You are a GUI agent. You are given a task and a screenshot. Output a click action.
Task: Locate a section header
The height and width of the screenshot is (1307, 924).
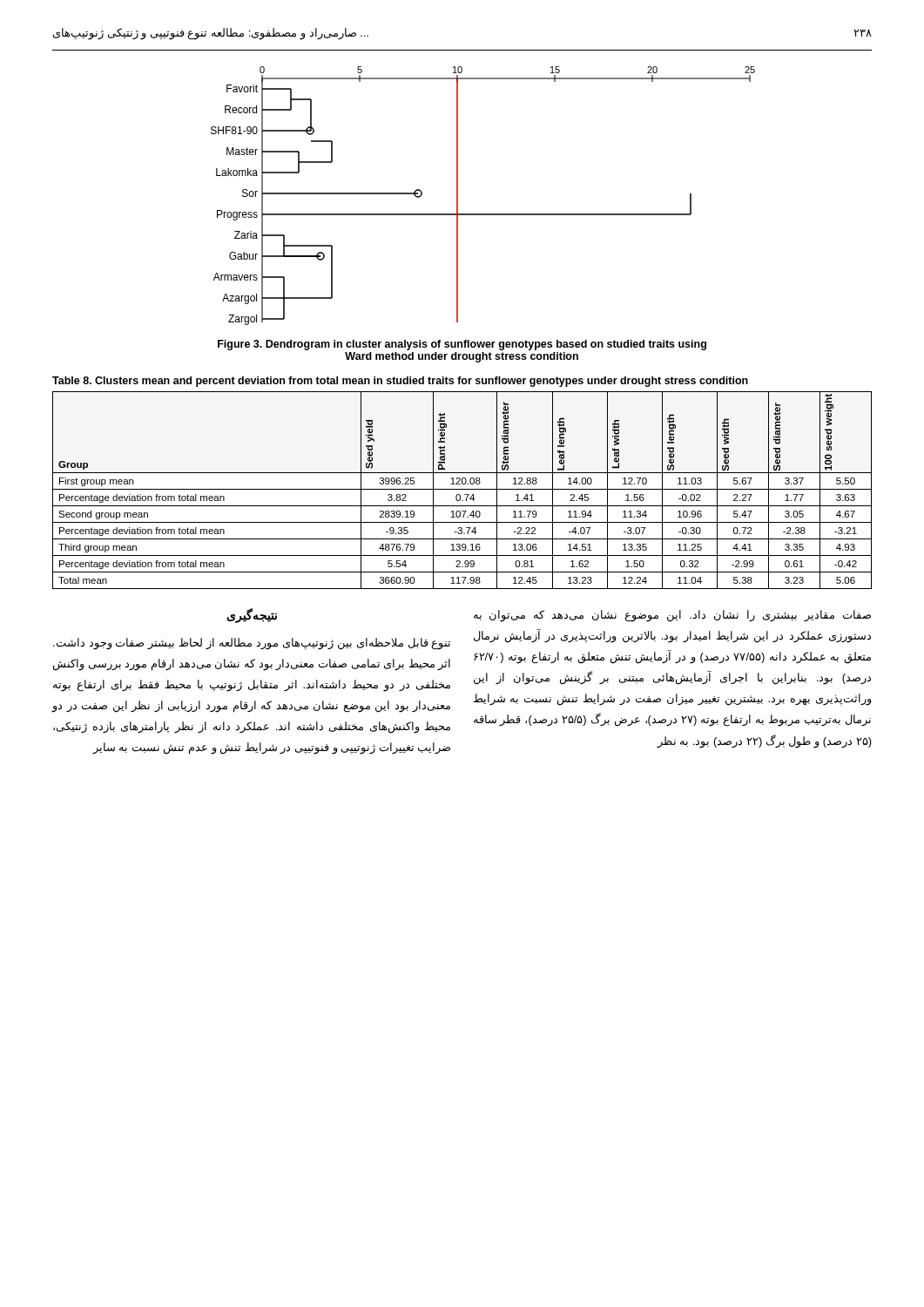coord(252,615)
